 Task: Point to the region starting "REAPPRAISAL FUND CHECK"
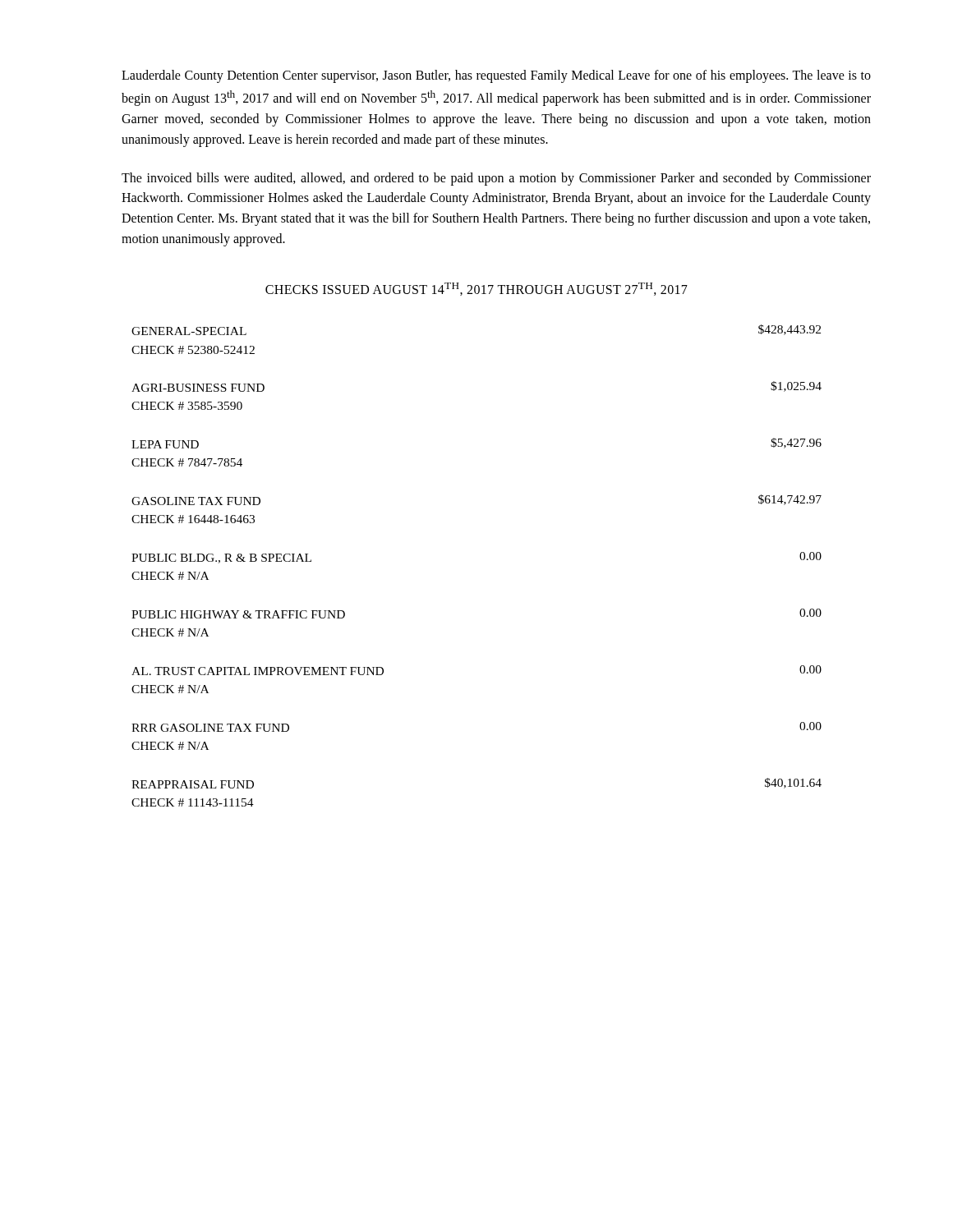(x=190, y=783)
